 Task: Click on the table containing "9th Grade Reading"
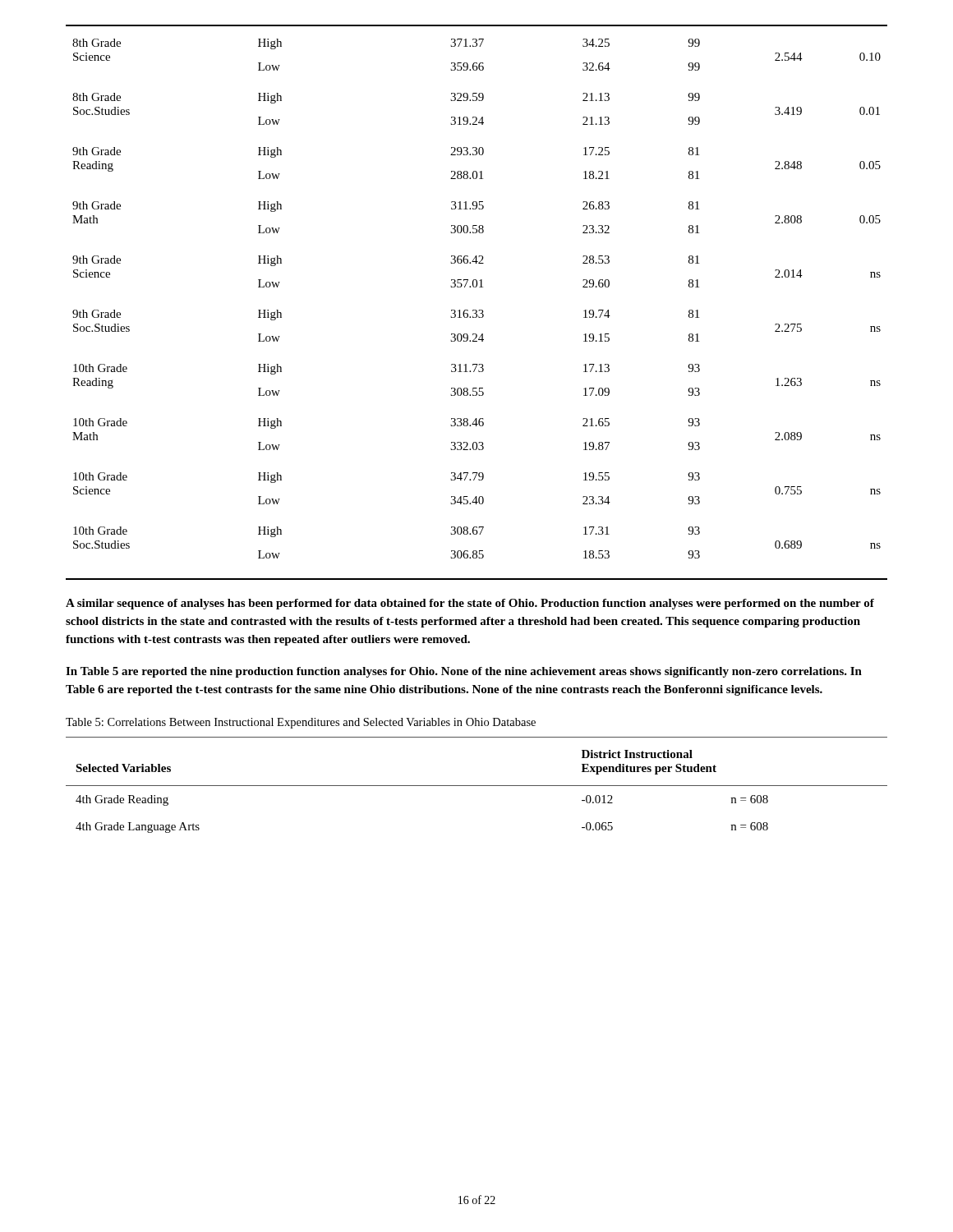(x=476, y=302)
